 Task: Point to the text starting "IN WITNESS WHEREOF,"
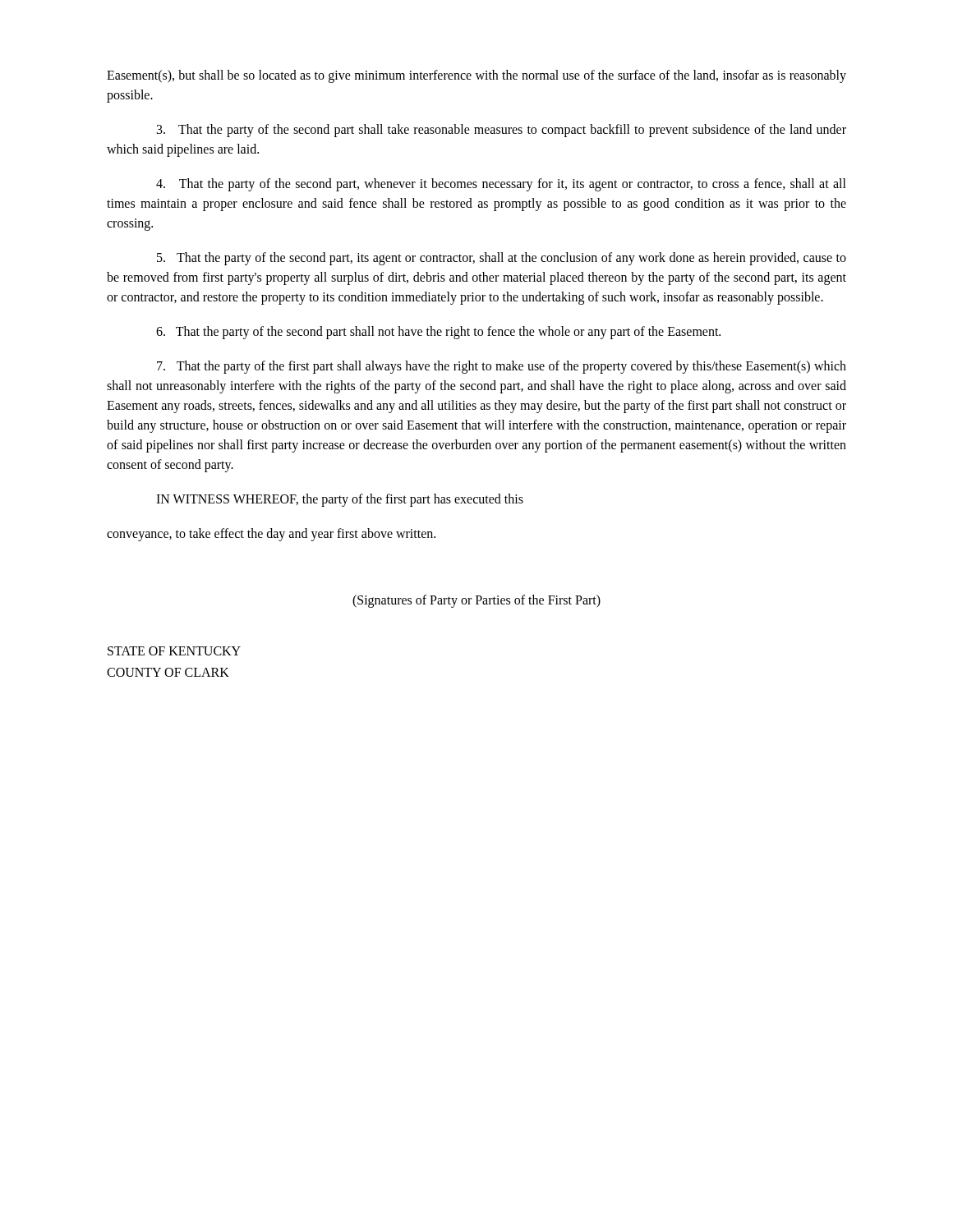tap(340, 499)
